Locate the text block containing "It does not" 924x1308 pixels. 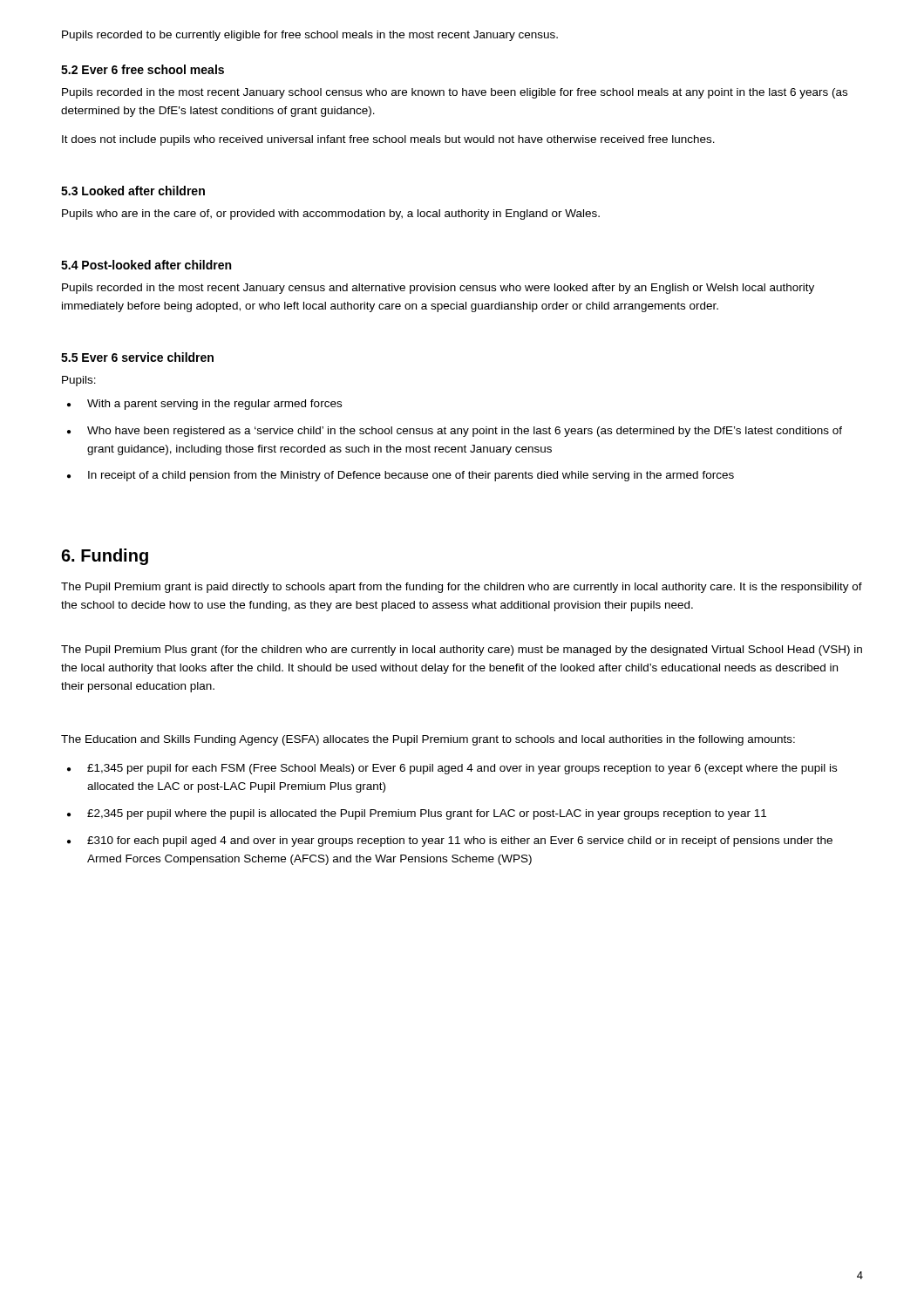point(388,139)
